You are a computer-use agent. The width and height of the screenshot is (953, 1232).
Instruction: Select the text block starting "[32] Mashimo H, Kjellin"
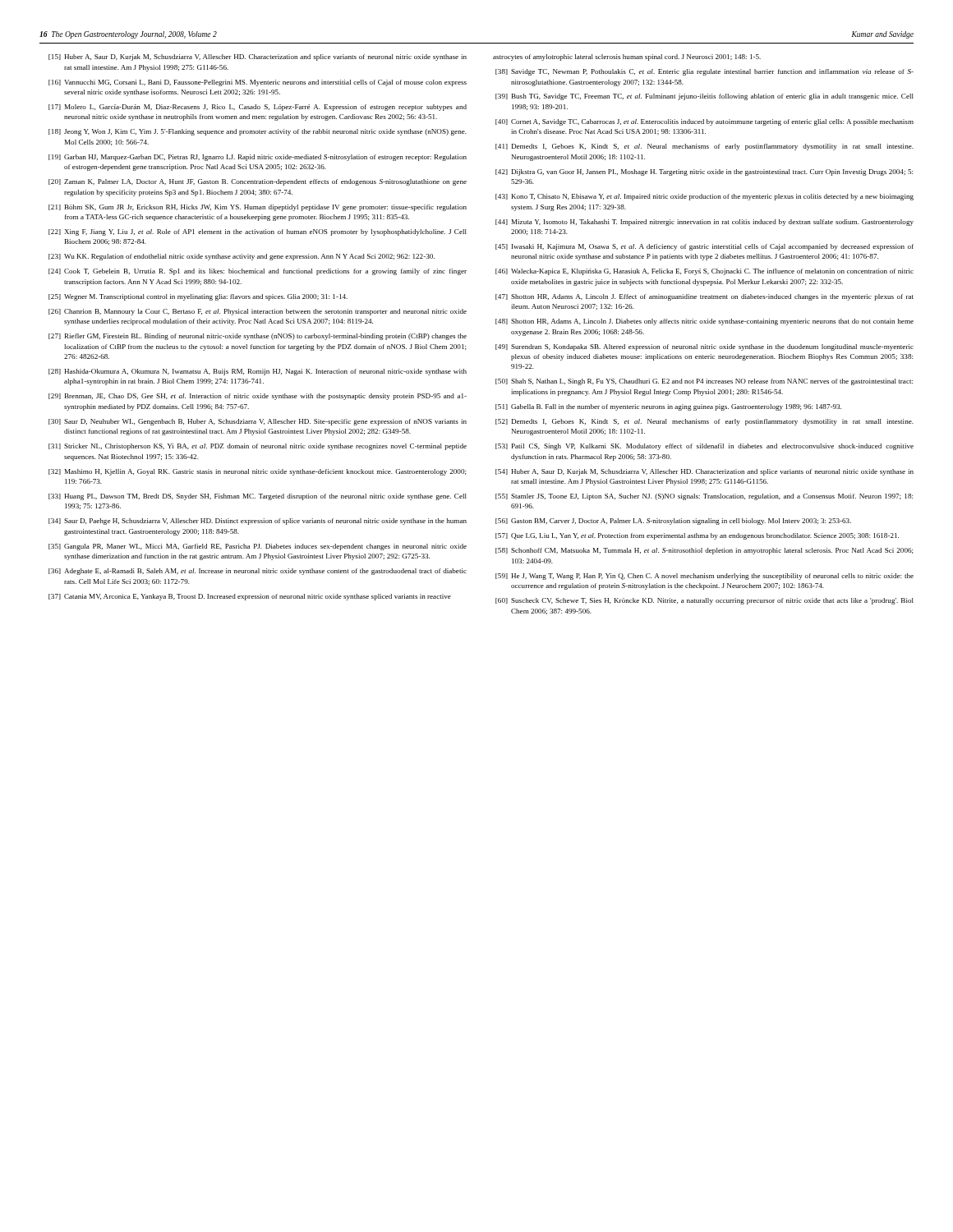coord(253,476)
